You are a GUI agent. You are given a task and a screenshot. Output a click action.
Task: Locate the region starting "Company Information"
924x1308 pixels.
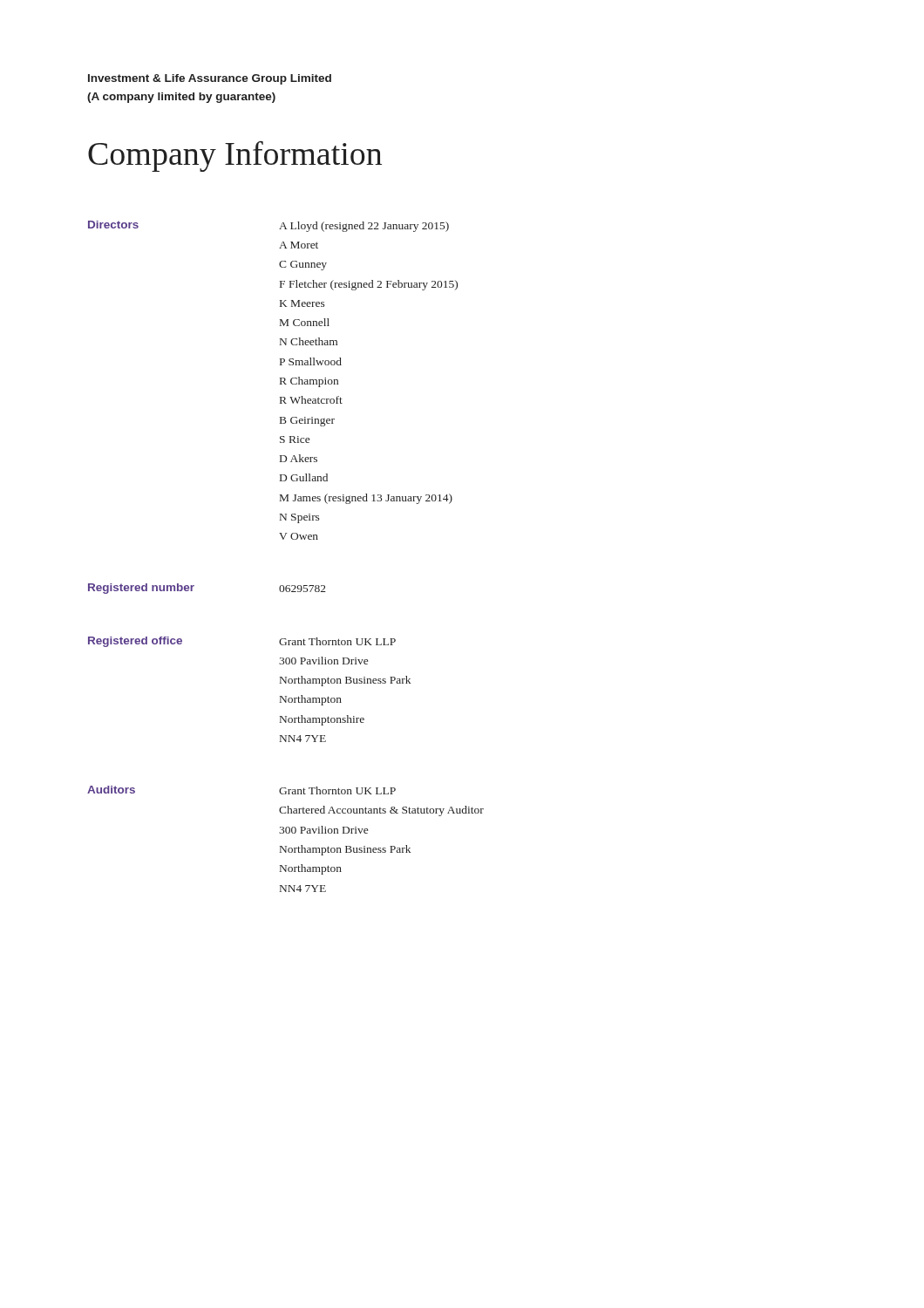coord(235,157)
